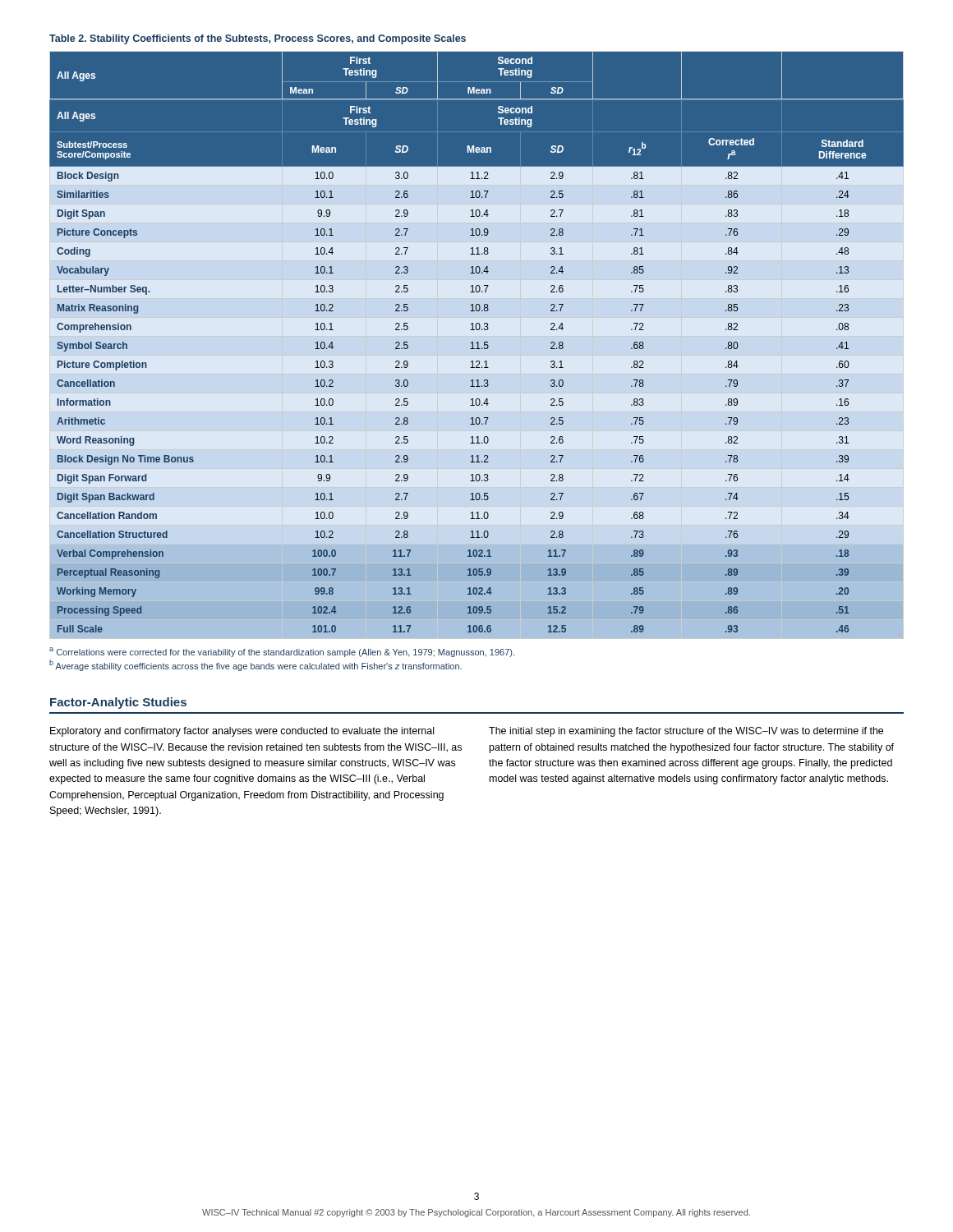Point to the text block starting "b Average stability coefficients across"
The height and width of the screenshot is (1232, 953).
click(256, 664)
